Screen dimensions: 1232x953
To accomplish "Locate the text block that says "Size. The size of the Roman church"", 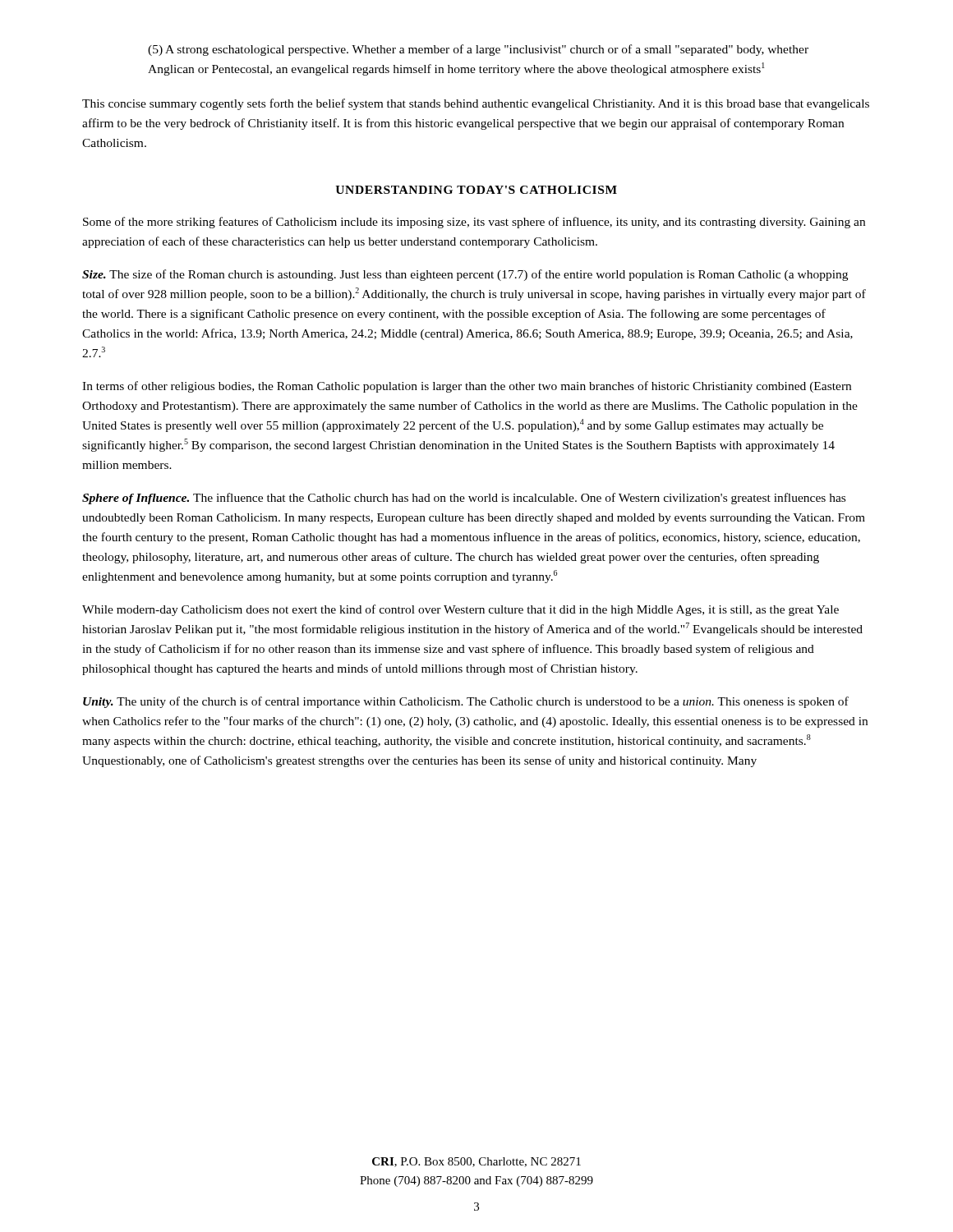I will [x=476, y=314].
